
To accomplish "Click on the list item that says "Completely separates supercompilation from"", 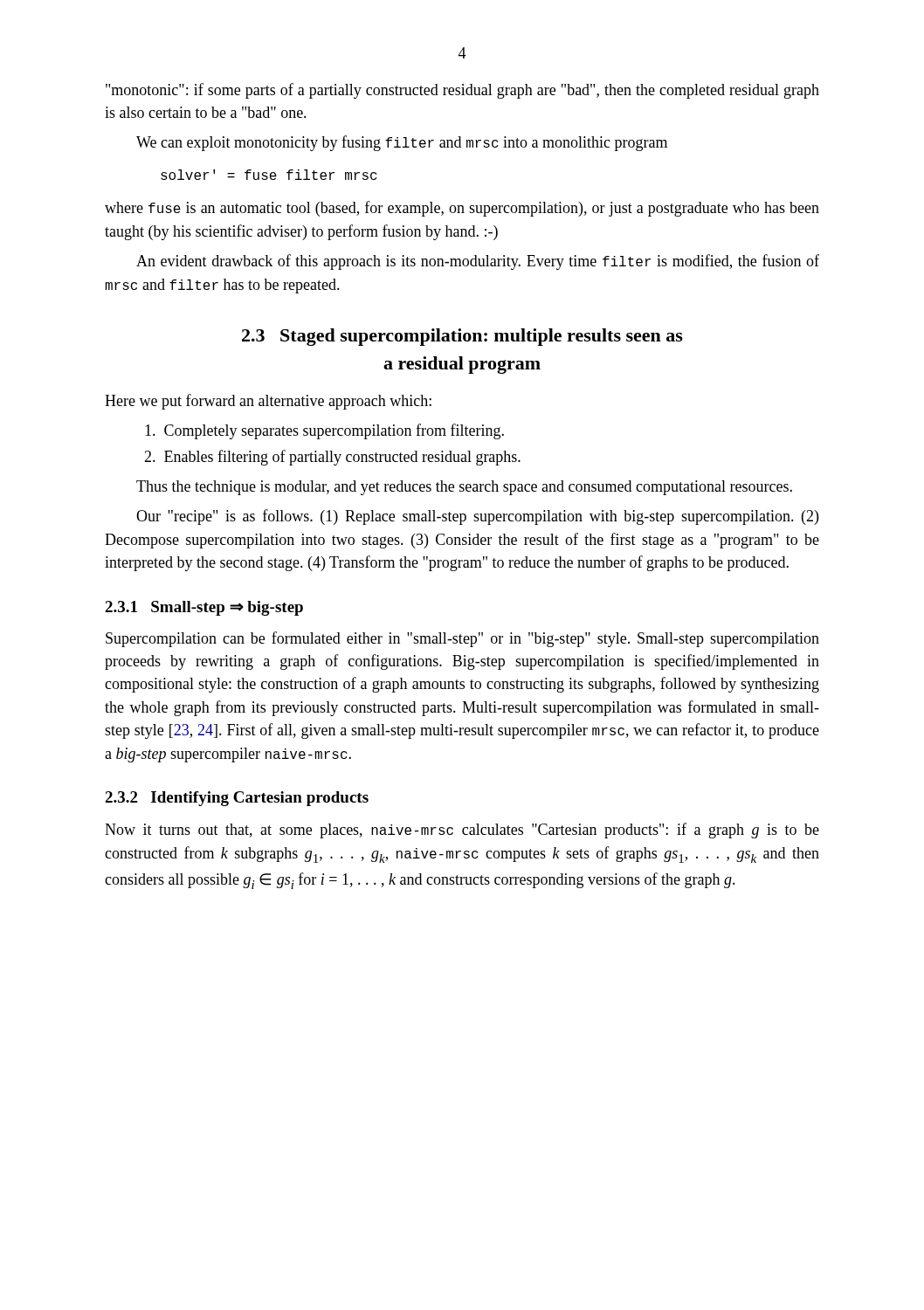I will pyautogui.click(x=324, y=431).
